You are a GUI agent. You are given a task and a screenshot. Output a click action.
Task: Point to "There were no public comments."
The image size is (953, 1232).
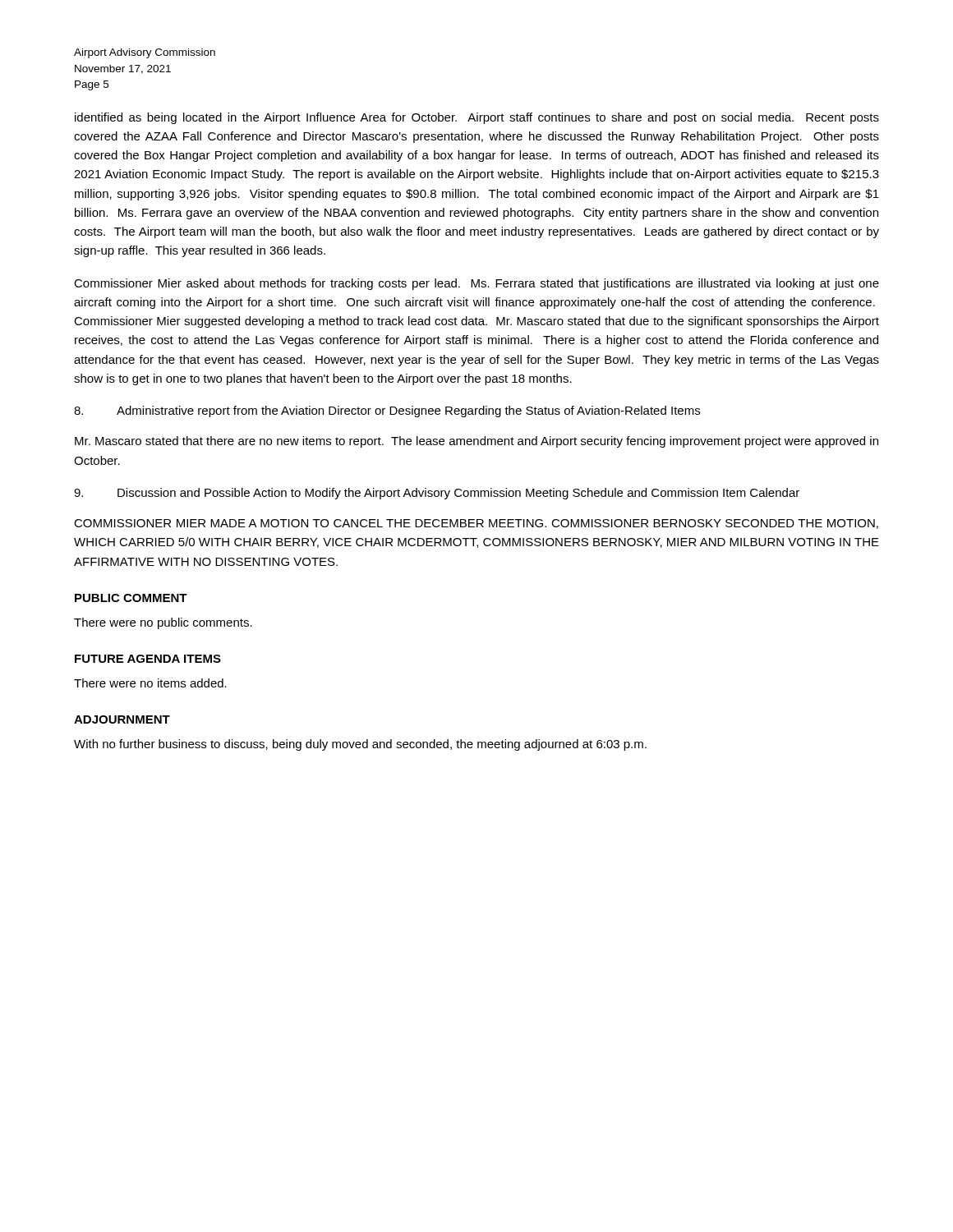(163, 622)
